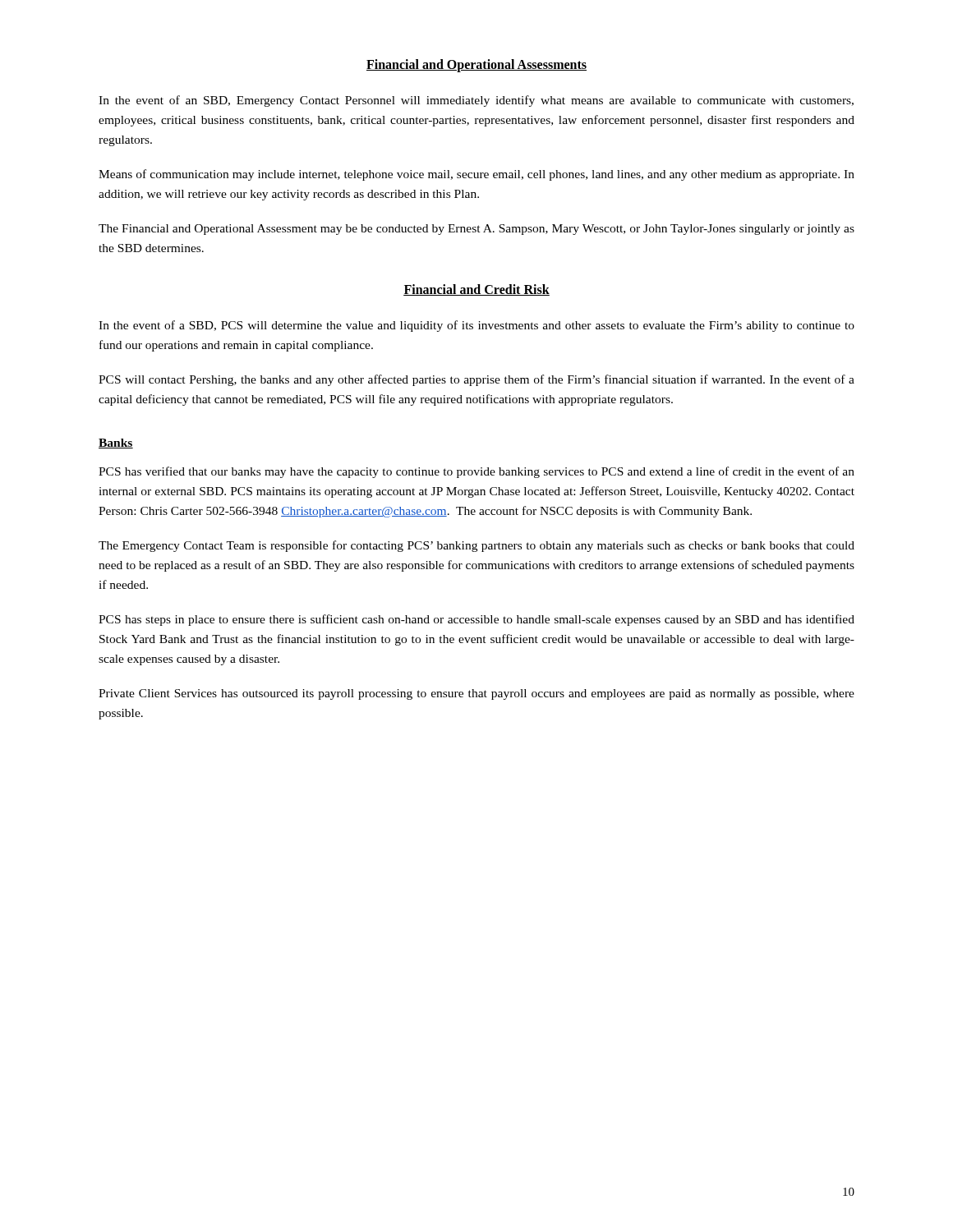Find the section header that reads "Financial and Operational Assessments"
Viewport: 953px width, 1232px height.
pyautogui.click(x=476, y=64)
